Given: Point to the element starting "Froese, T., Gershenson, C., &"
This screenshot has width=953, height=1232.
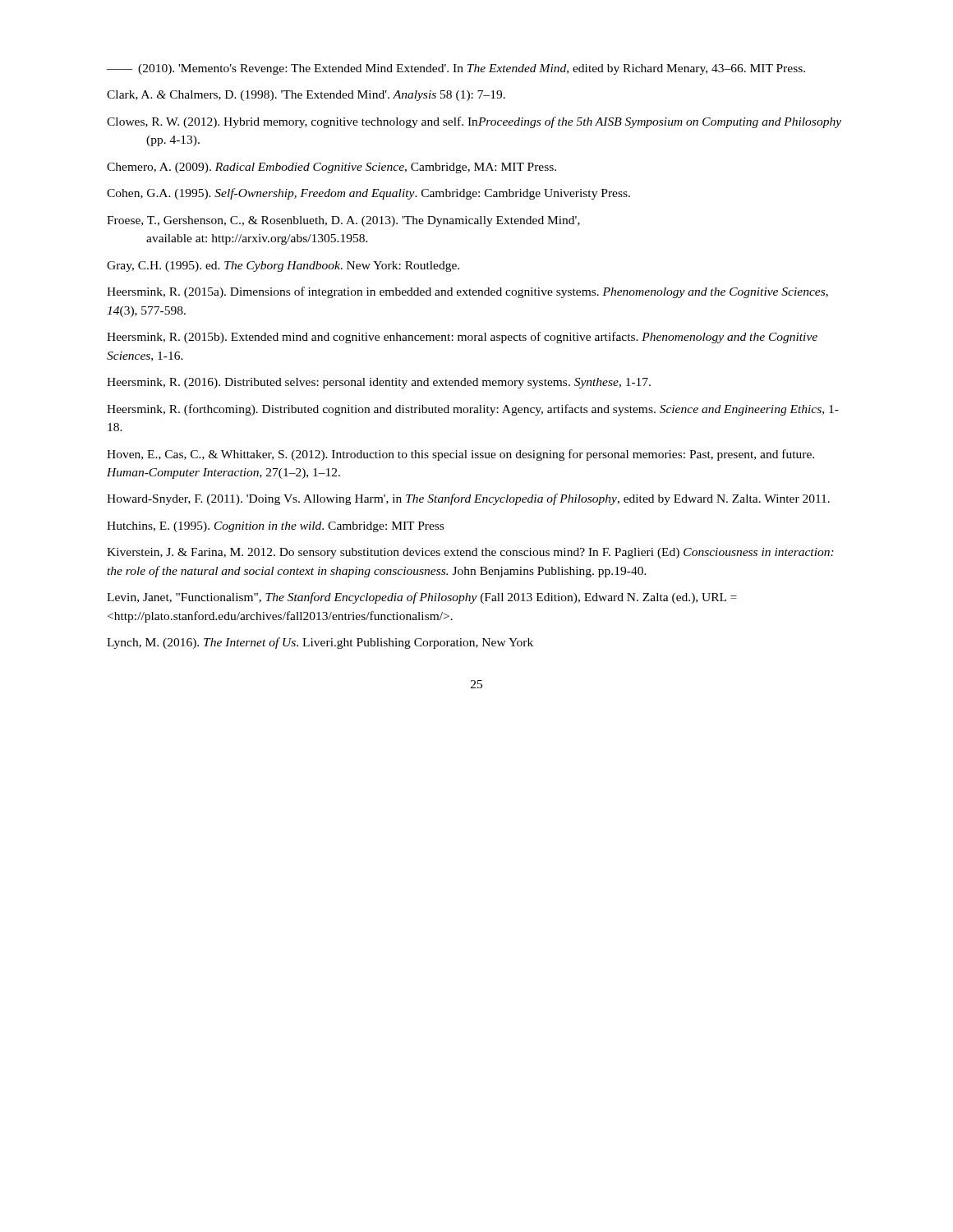Looking at the screenshot, I should pos(476,229).
